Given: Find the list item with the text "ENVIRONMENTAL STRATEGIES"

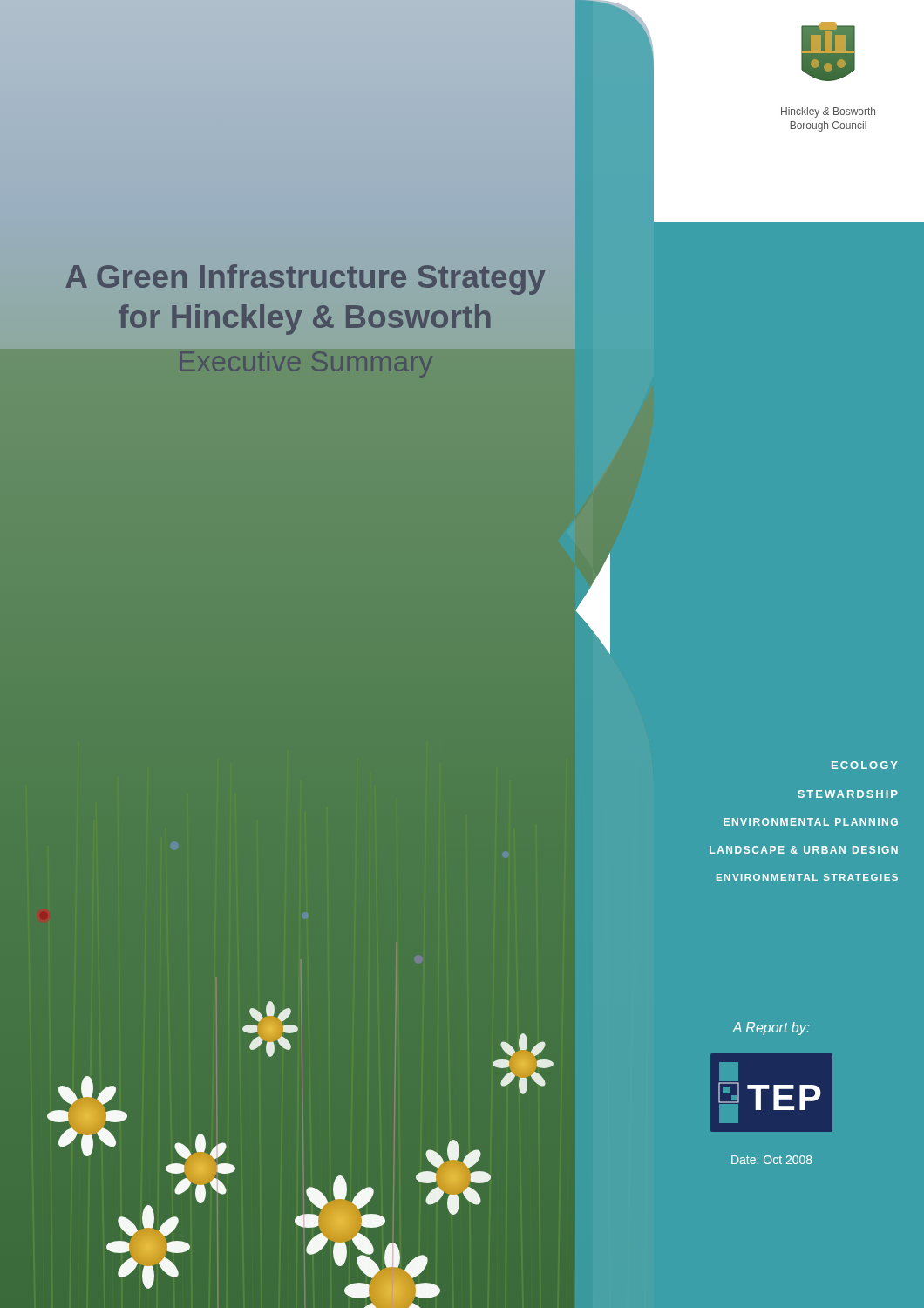Looking at the screenshot, I should tap(808, 877).
